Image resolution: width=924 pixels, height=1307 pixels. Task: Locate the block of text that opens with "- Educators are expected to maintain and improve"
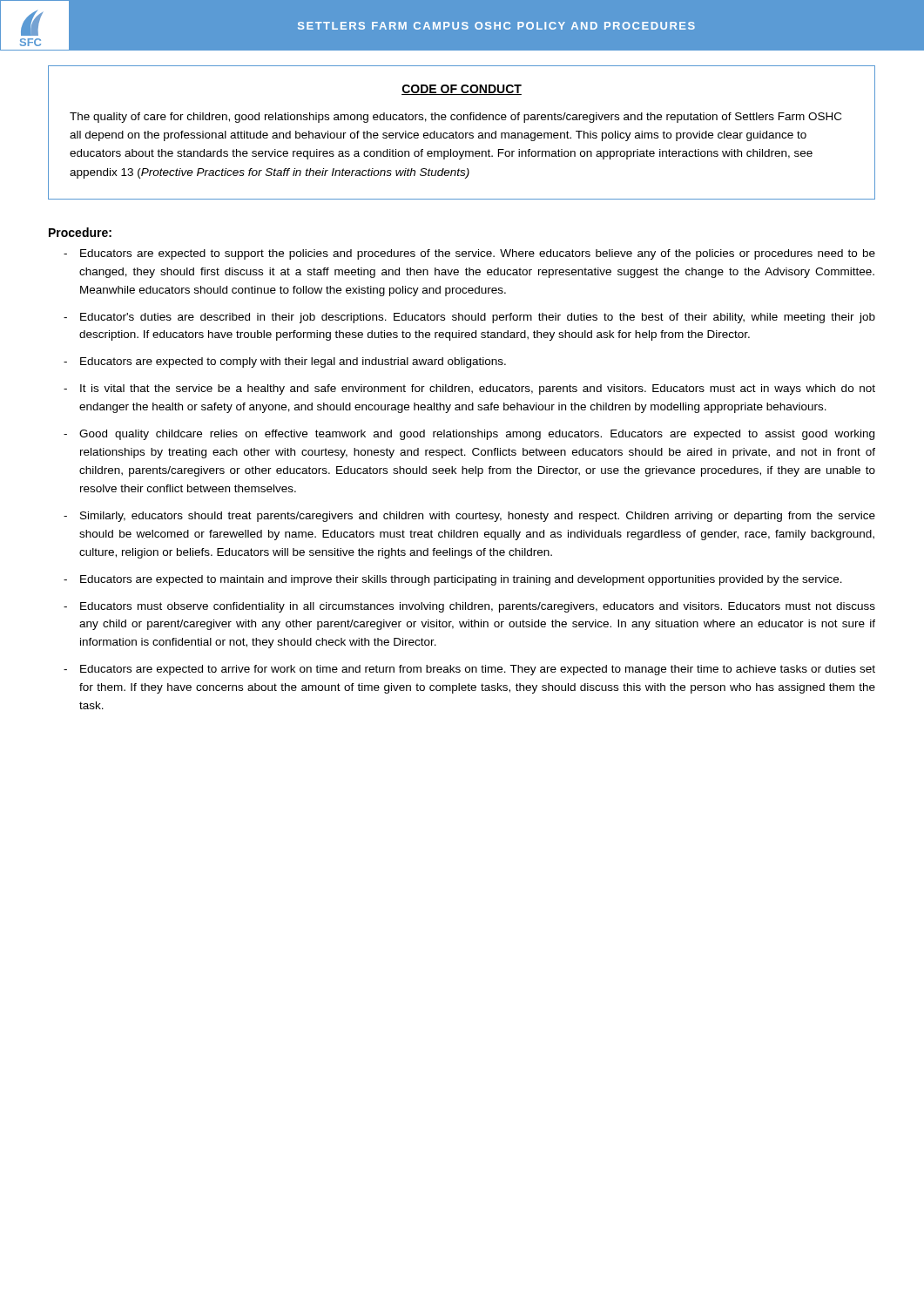(469, 579)
